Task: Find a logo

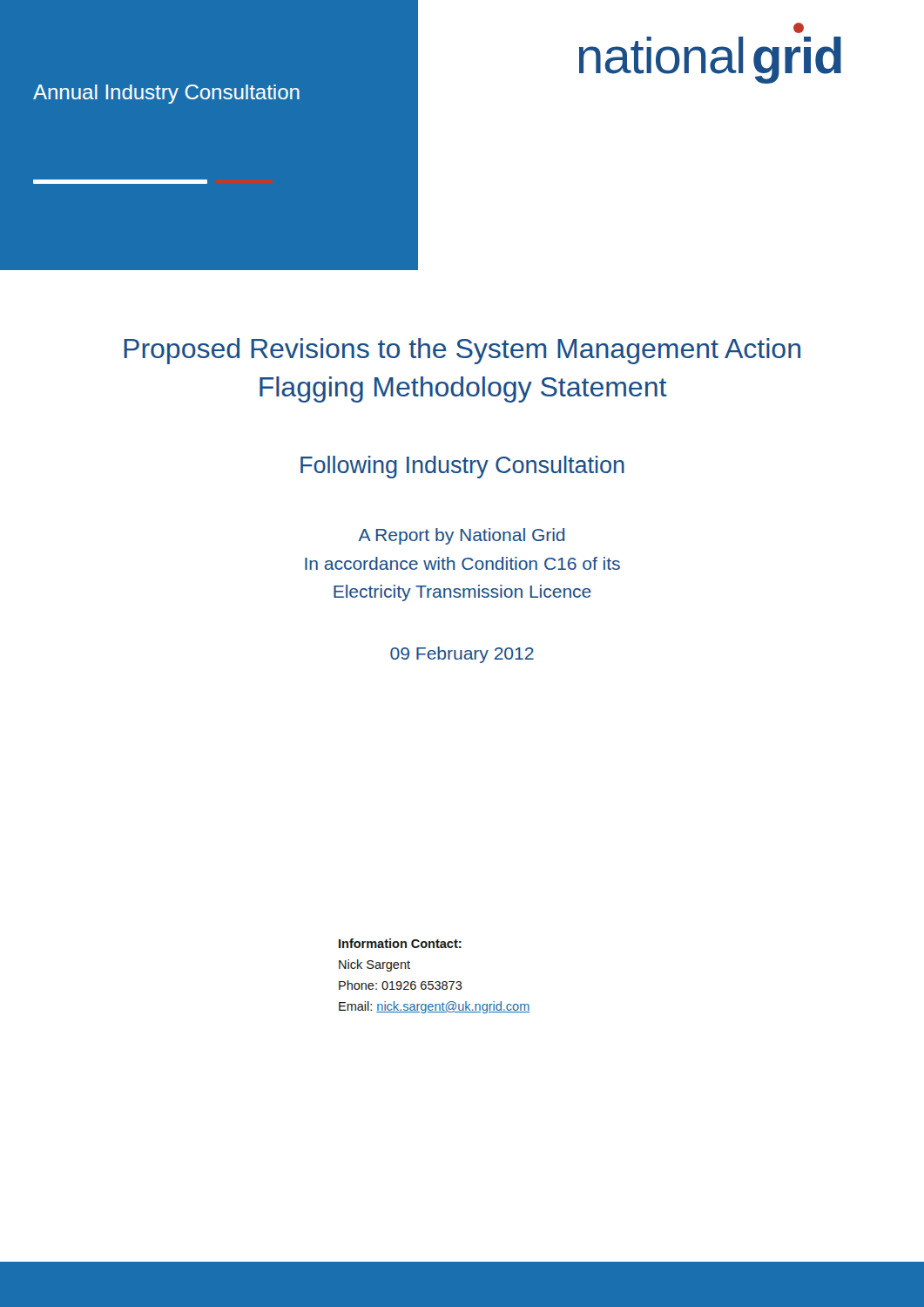Action: tap(732, 54)
